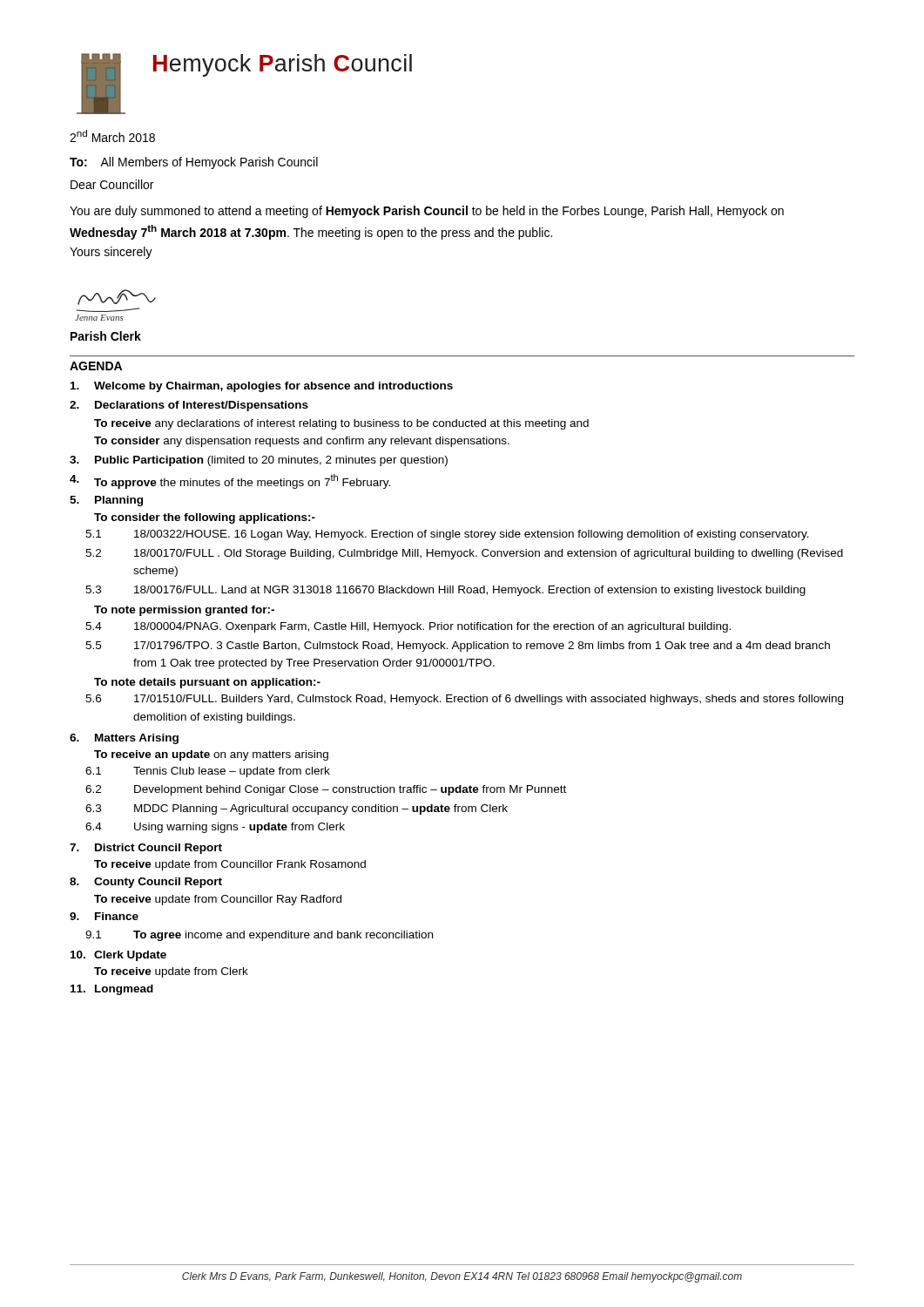The width and height of the screenshot is (924, 1307).
Task: Click the passage that begins "To receive any declarations"
Action: [x=342, y=432]
